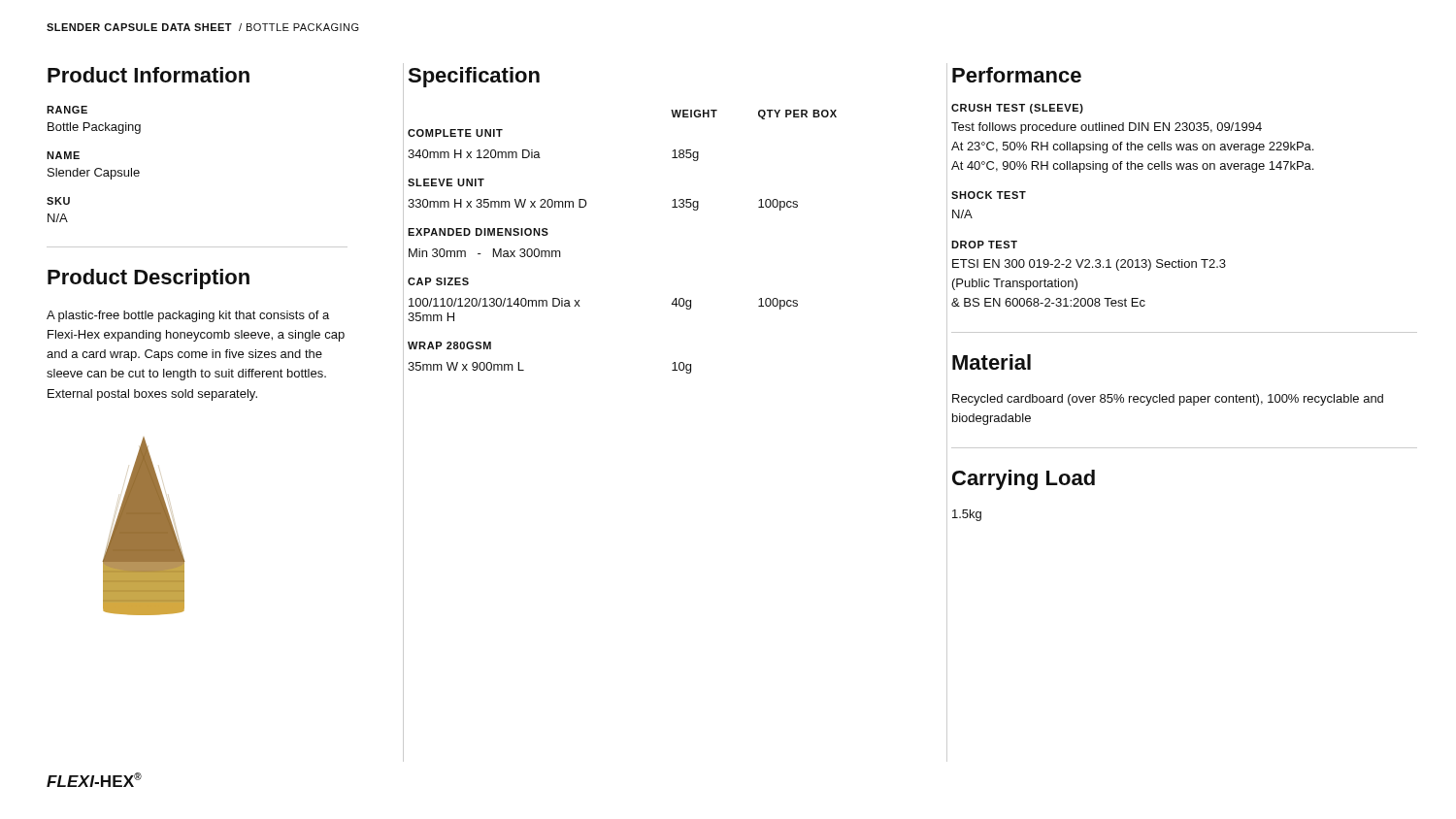Locate the block starting "Test follows procedure outlined DIN"
Viewport: 1456px width, 819px height.
point(1184,147)
